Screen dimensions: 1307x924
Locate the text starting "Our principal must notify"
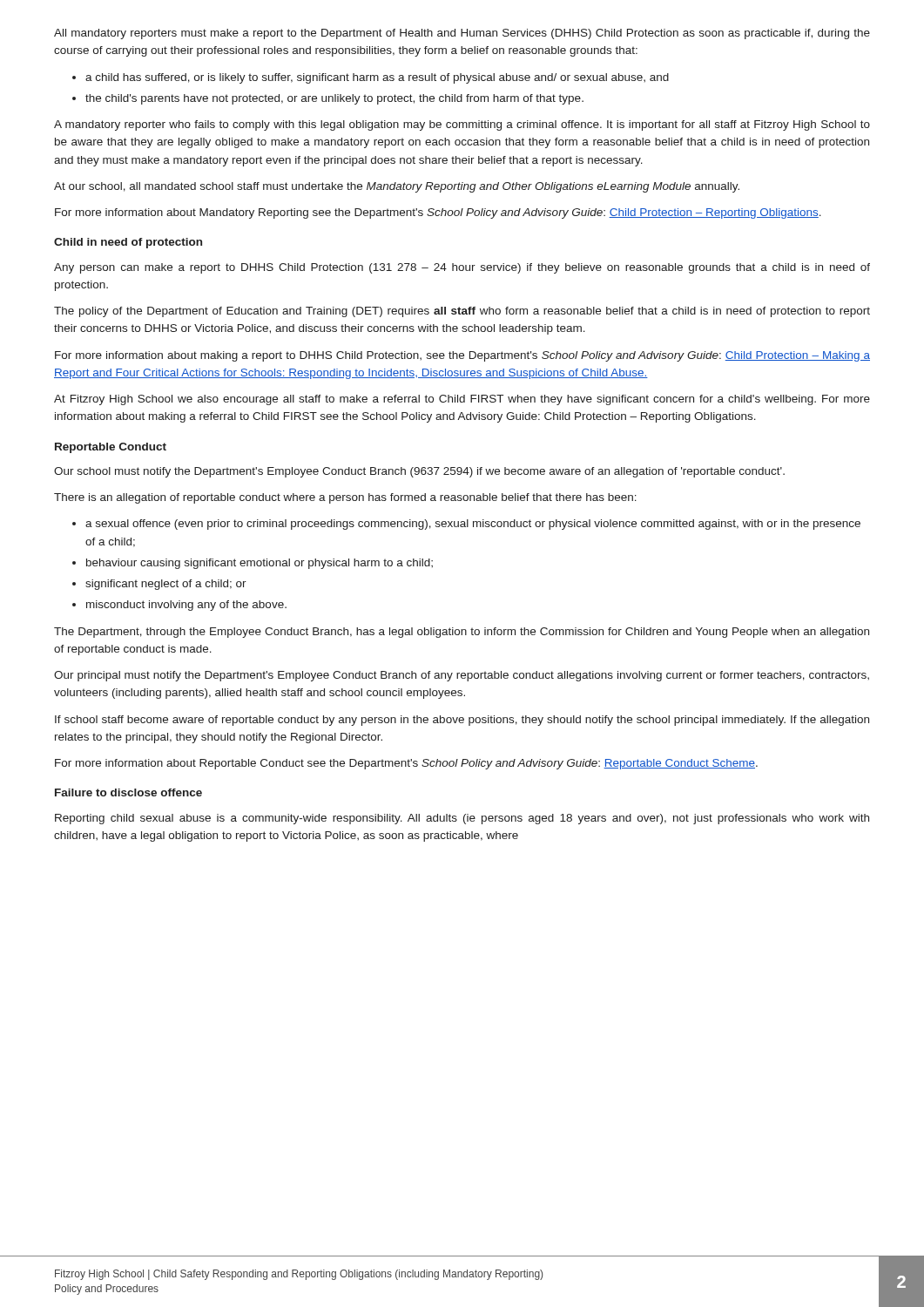[x=462, y=684]
